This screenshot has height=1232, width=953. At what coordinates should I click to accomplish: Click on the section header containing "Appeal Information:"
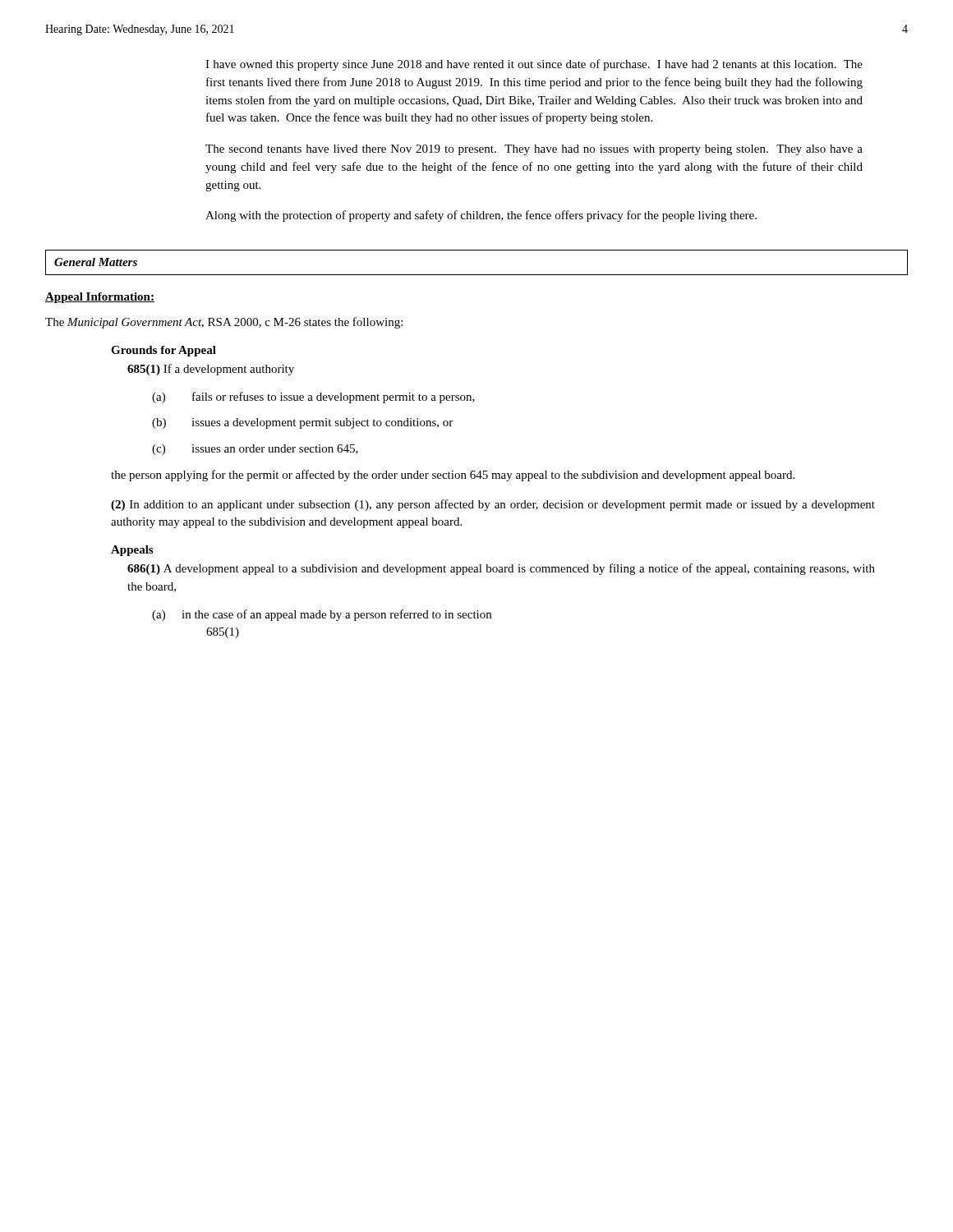tap(100, 296)
